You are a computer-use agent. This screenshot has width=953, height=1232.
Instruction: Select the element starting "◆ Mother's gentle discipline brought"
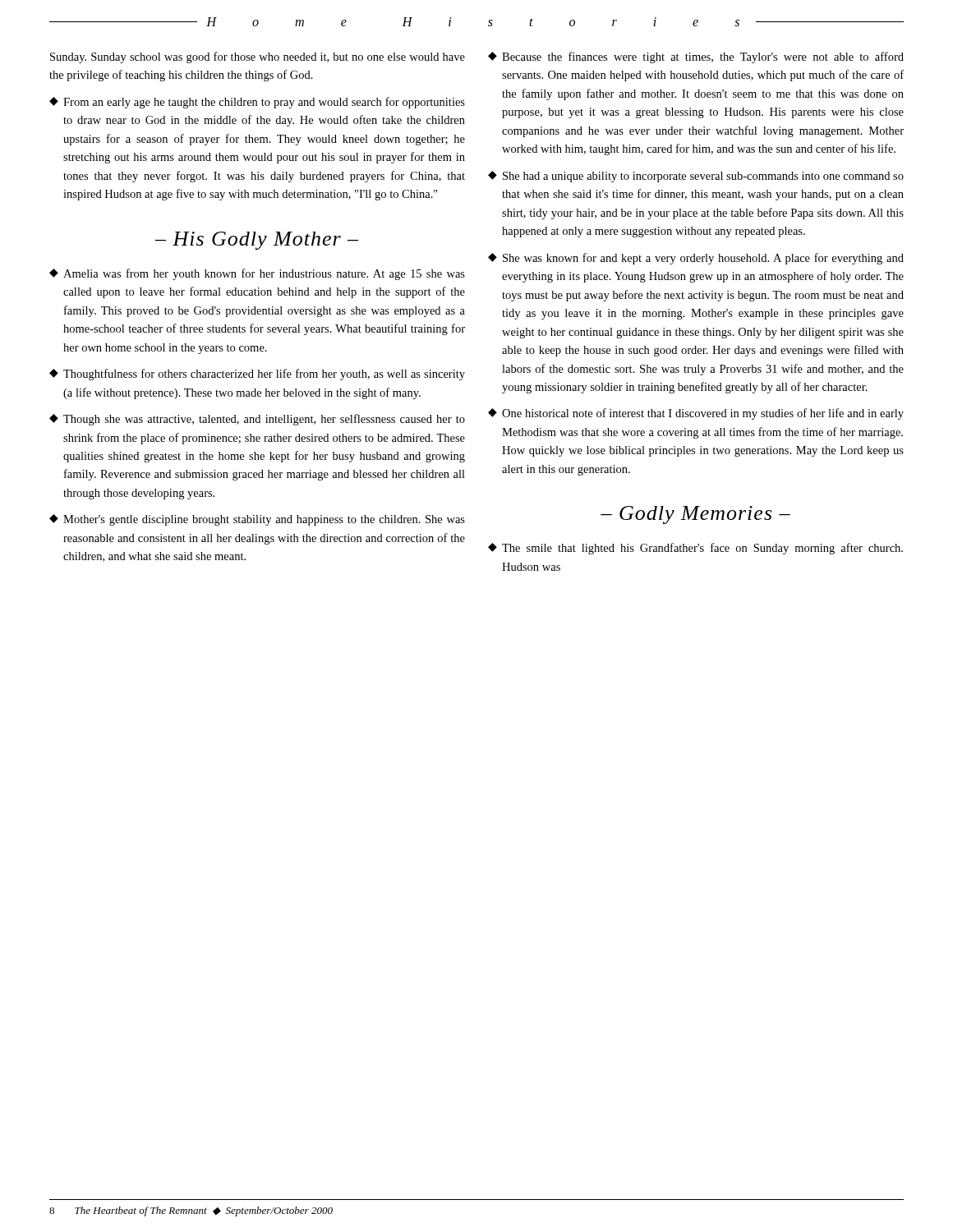[x=257, y=538]
